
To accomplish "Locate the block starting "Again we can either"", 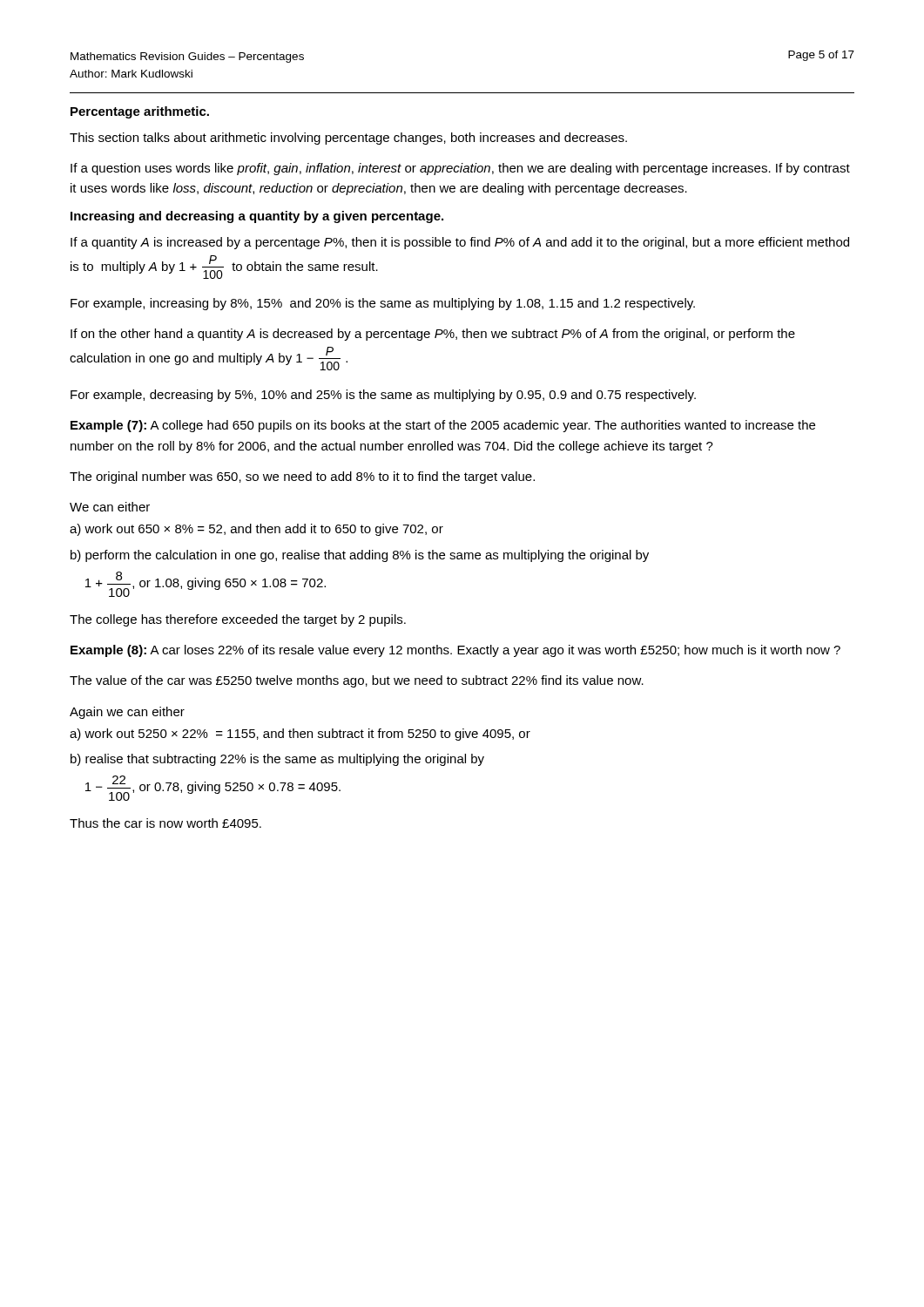I will pos(127,711).
